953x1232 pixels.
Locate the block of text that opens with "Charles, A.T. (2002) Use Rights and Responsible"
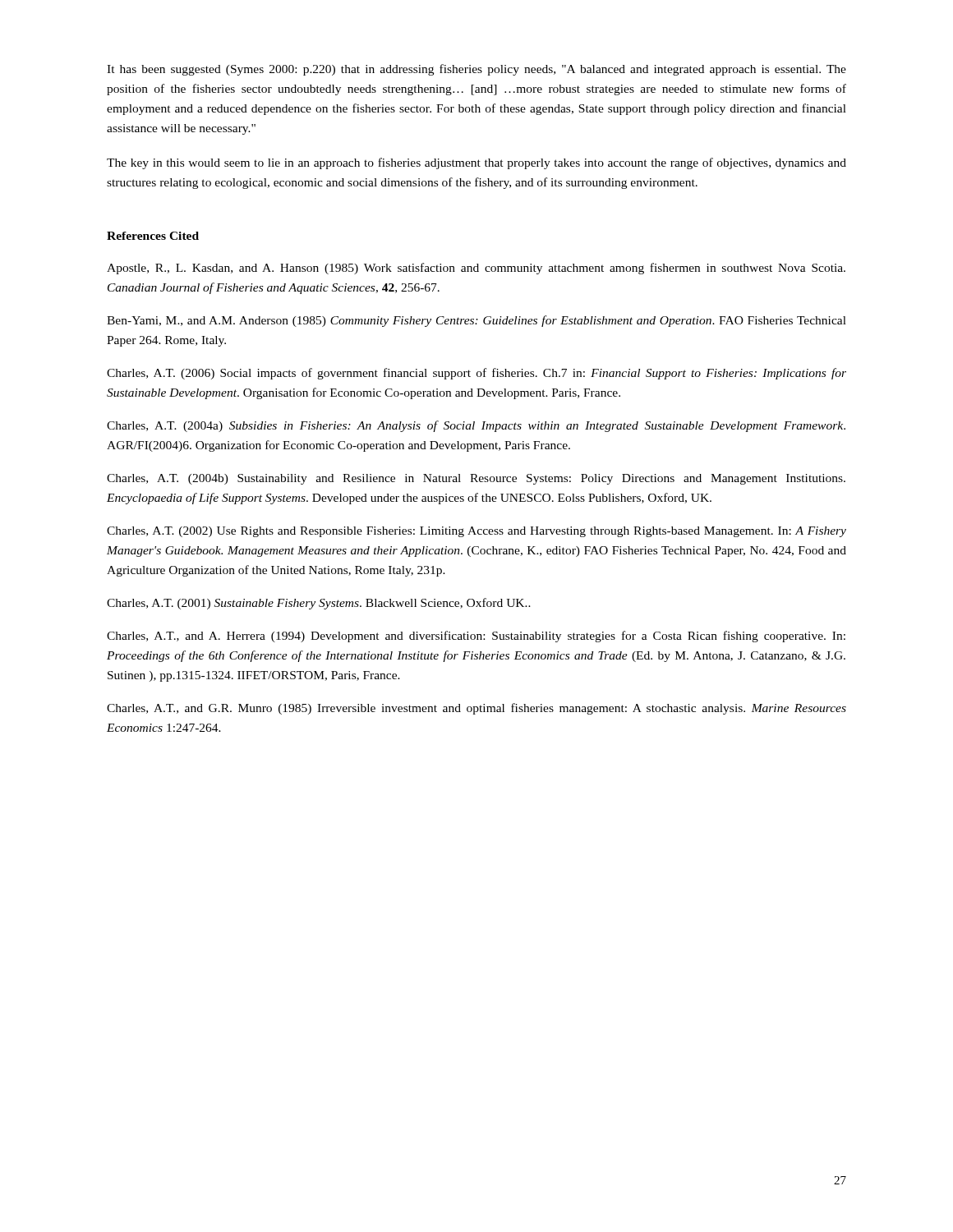(x=476, y=550)
